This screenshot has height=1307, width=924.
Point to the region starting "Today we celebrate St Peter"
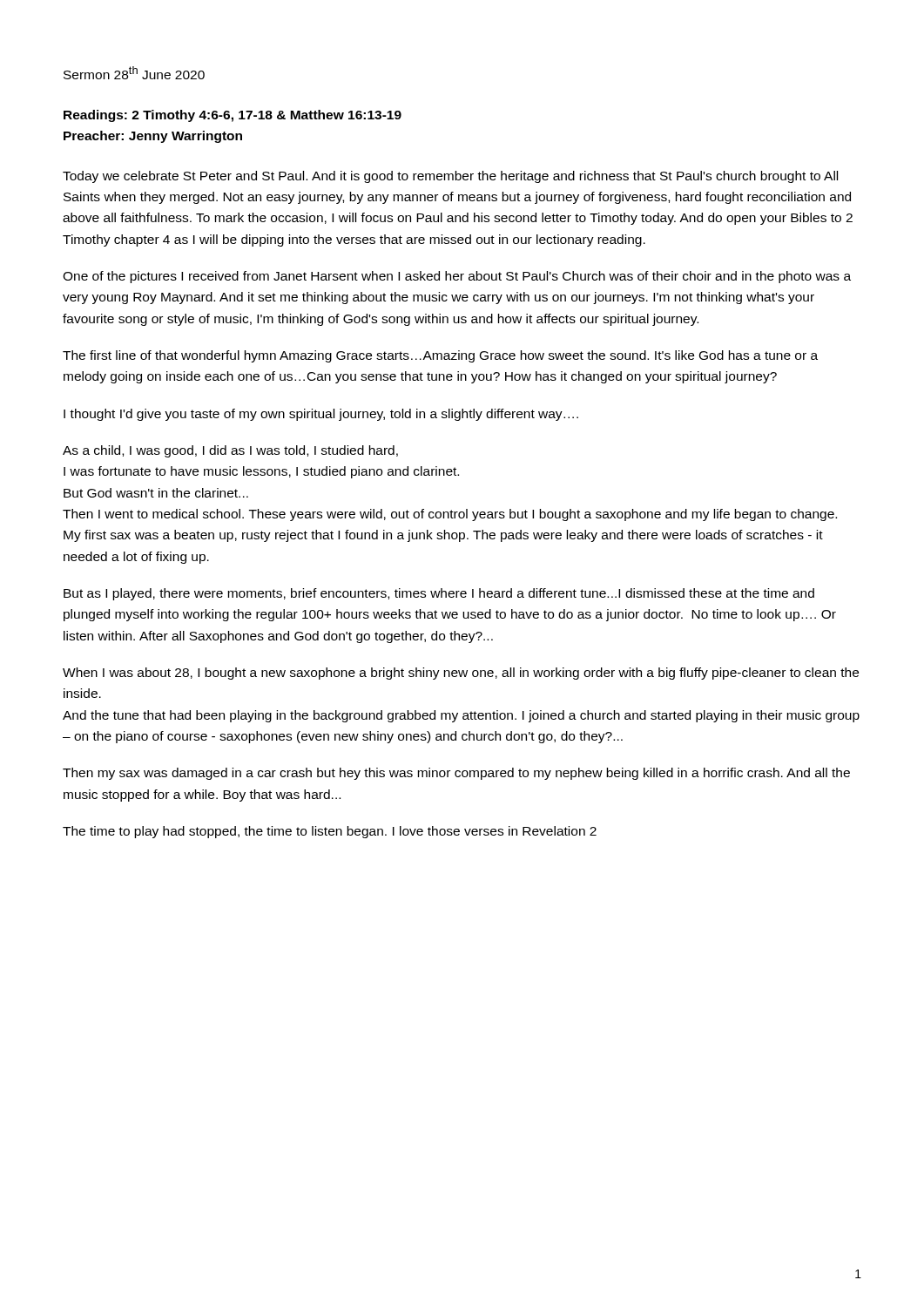[458, 207]
